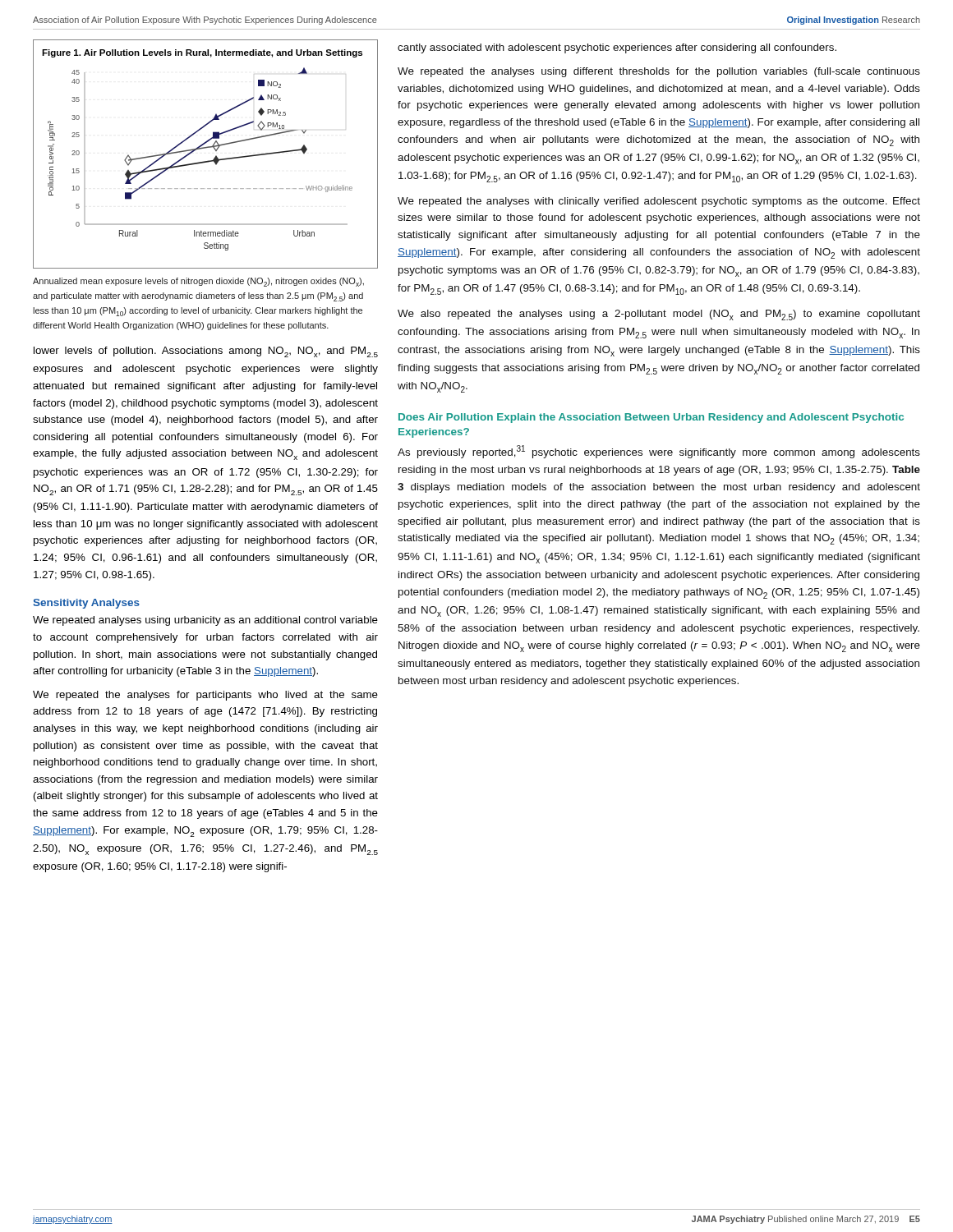Point to the block starting "Sensitivity Analyses"
Image resolution: width=953 pixels, height=1232 pixels.
point(86,603)
